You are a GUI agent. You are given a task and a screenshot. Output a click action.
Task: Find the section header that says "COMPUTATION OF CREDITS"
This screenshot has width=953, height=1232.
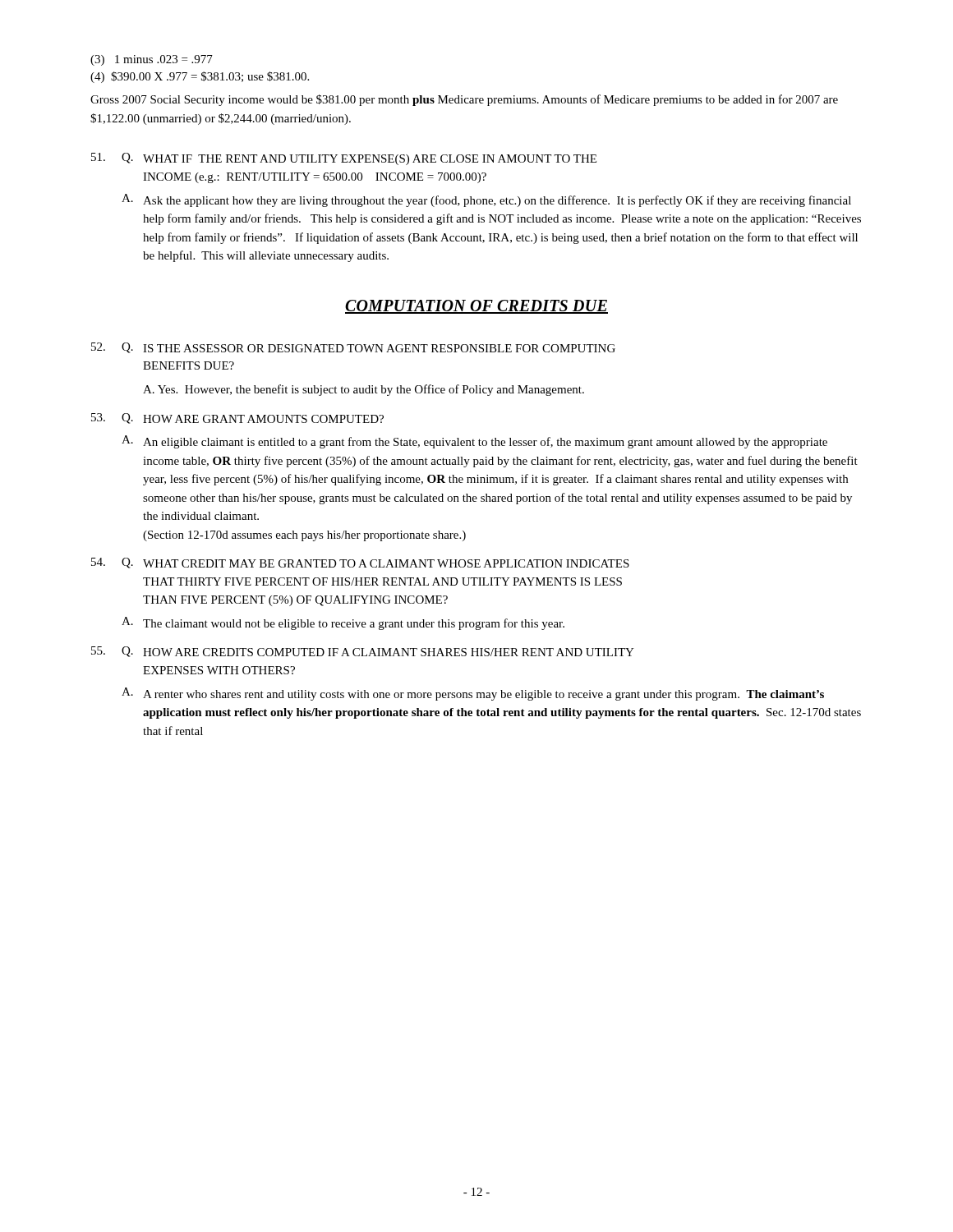pos(476,305)
